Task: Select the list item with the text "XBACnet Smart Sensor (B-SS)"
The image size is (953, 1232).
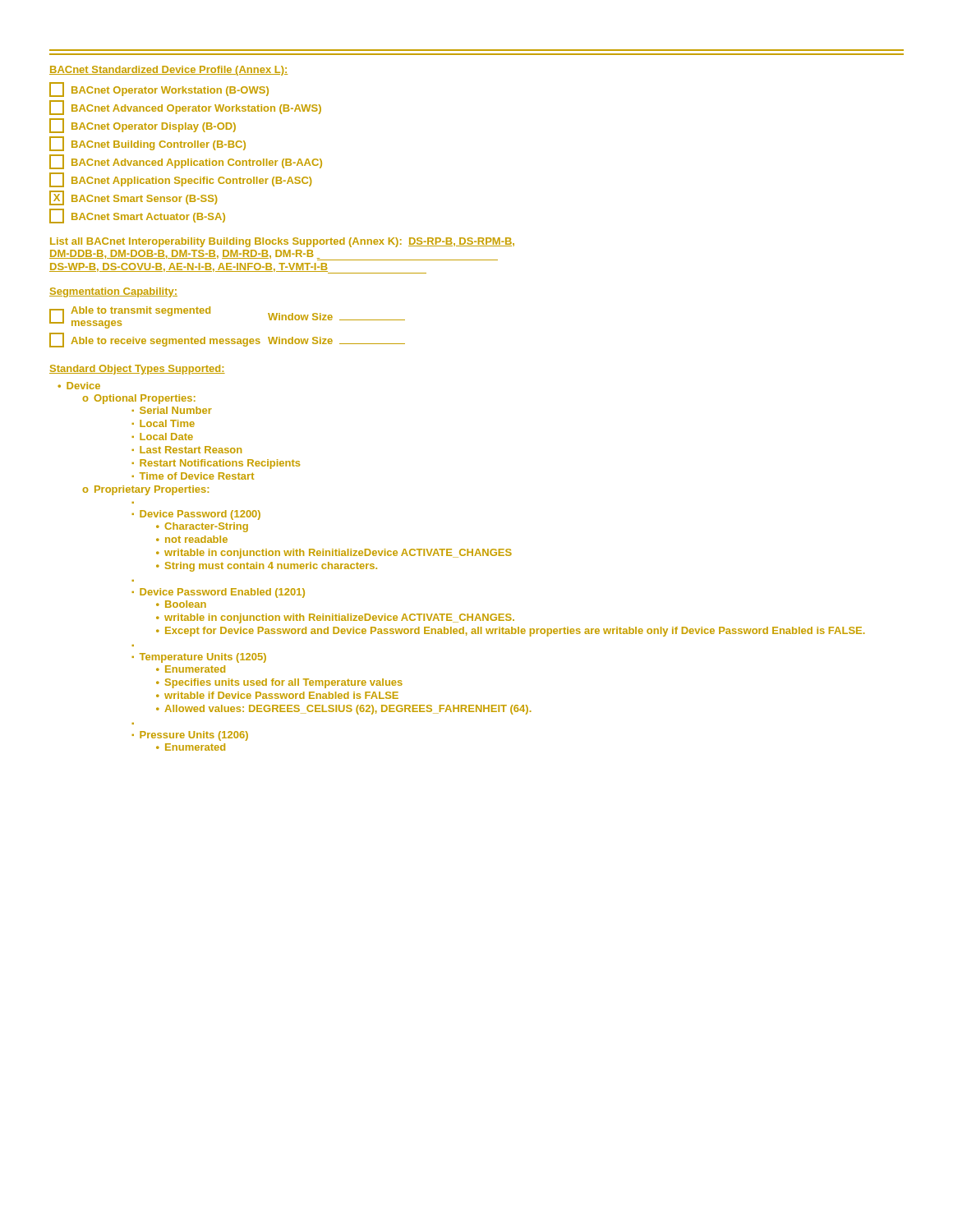Action: tap(134, 198)
